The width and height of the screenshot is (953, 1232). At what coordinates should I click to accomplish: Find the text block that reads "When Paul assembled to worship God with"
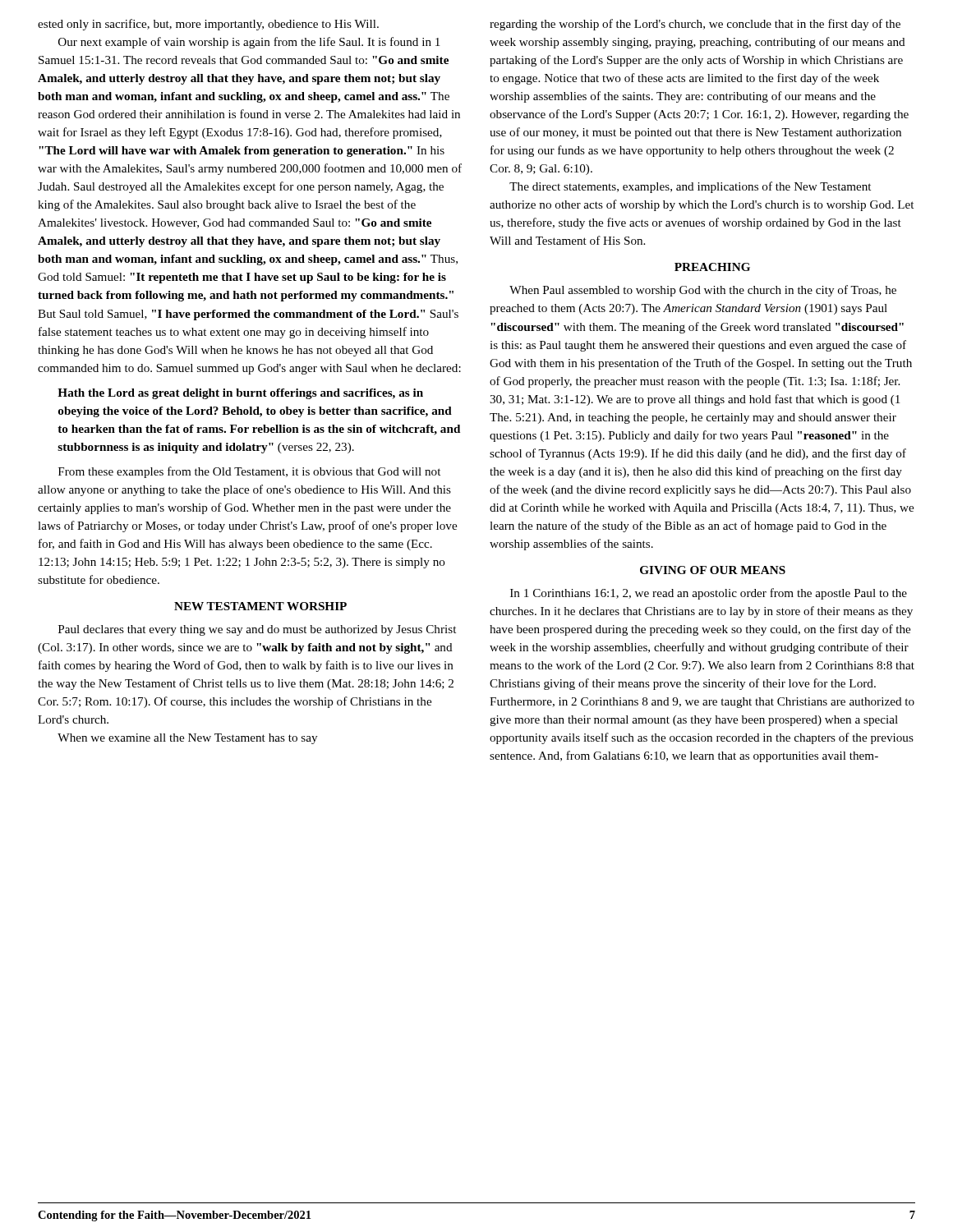[702, 417]
